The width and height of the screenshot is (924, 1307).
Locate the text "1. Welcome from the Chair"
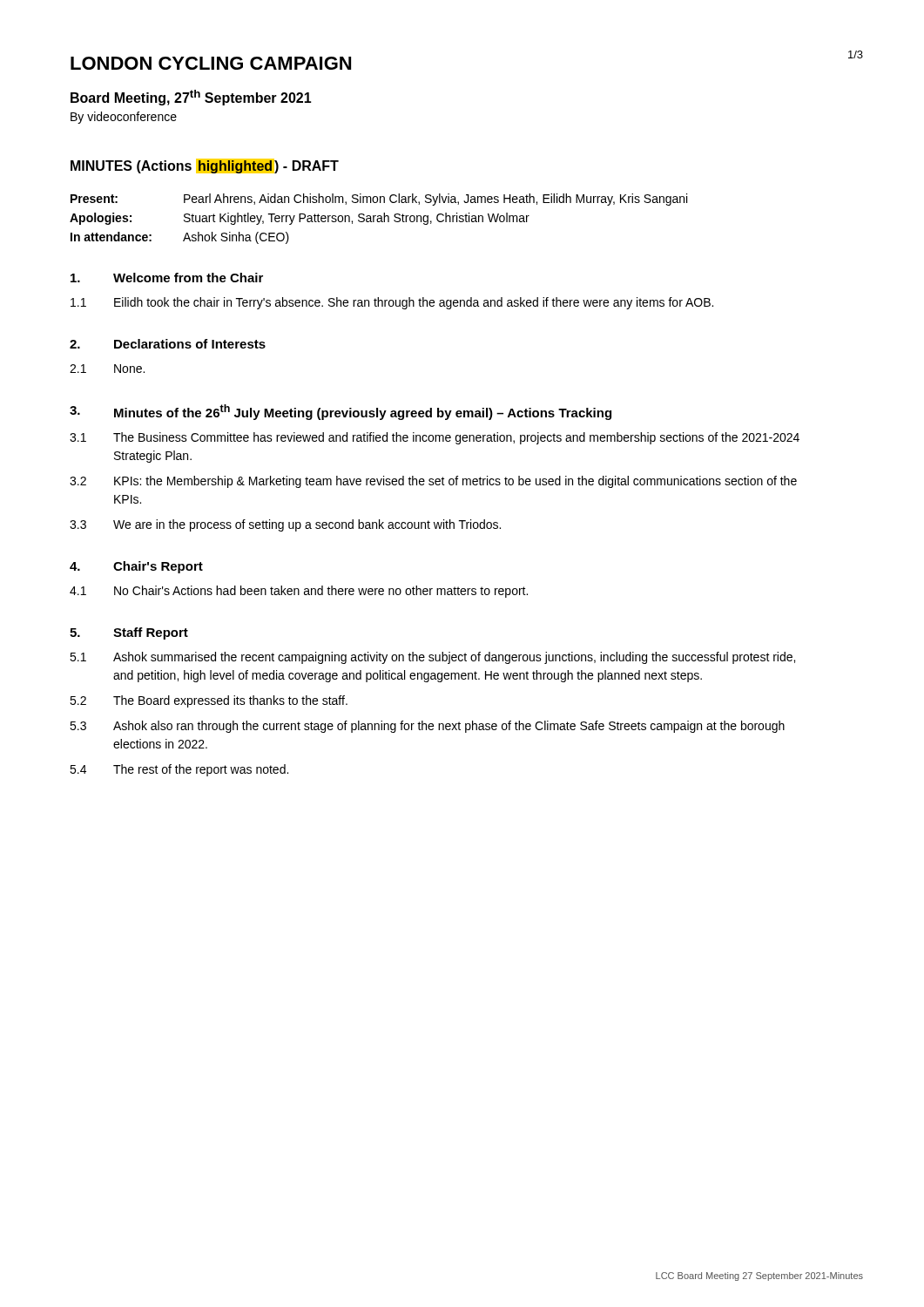[166, 278]
